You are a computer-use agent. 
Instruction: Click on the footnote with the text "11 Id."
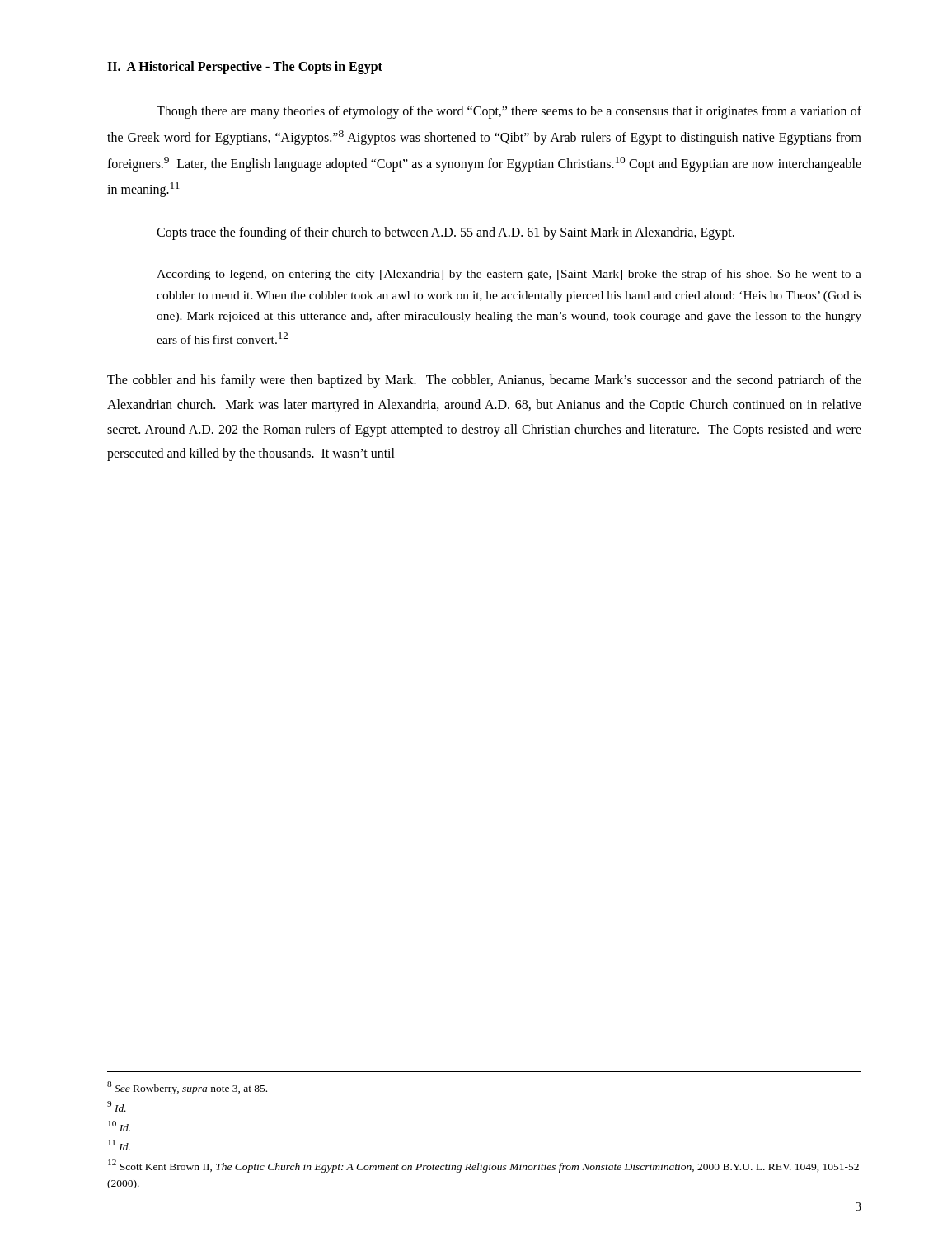pos(119,1145)
